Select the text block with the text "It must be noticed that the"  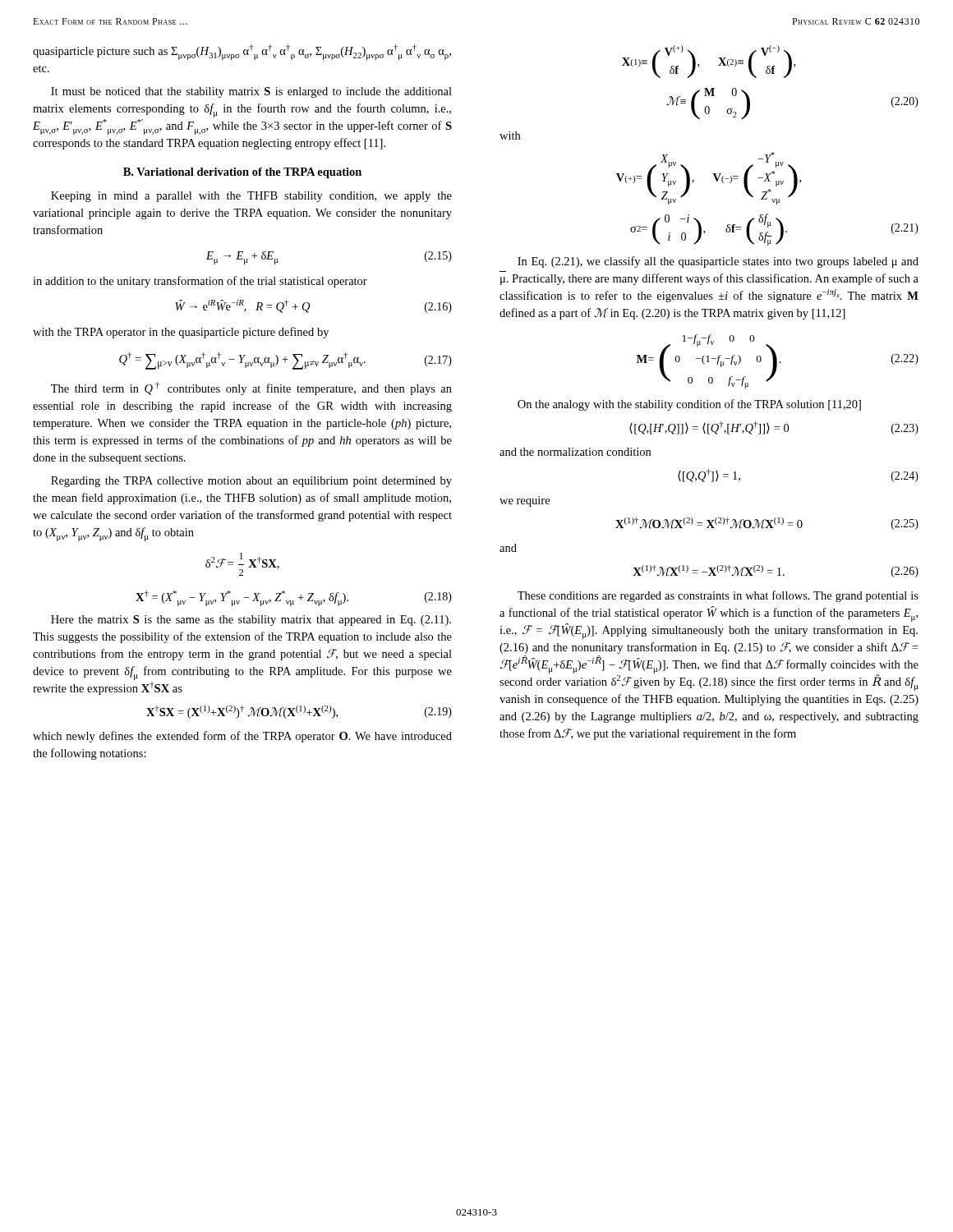click(242, 118)
